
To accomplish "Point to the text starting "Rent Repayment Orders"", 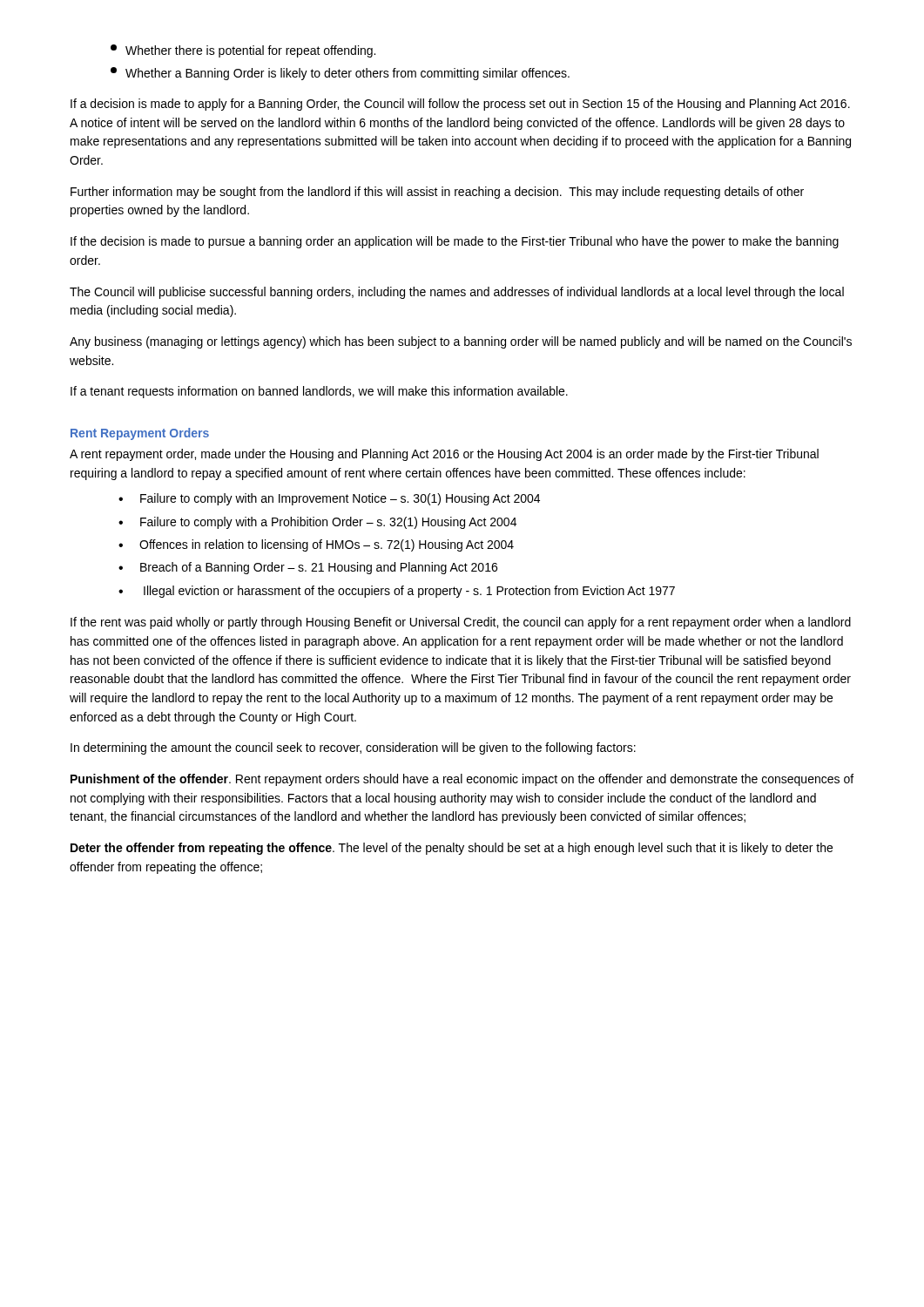I will [x=139, y=433].
